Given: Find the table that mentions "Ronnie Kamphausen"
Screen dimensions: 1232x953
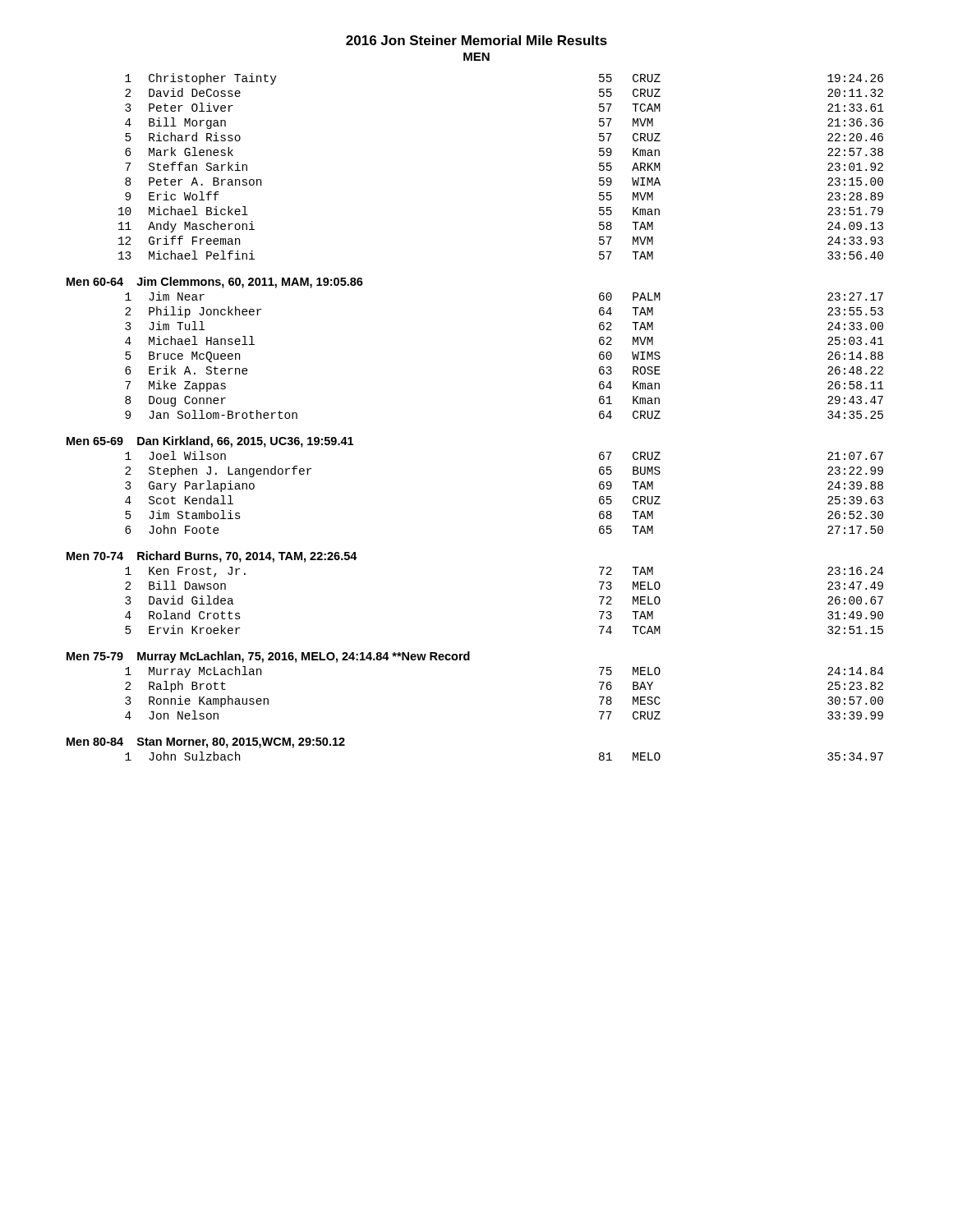Looking at the screenshot, I should pyautogui.click(x=476, y=694).
